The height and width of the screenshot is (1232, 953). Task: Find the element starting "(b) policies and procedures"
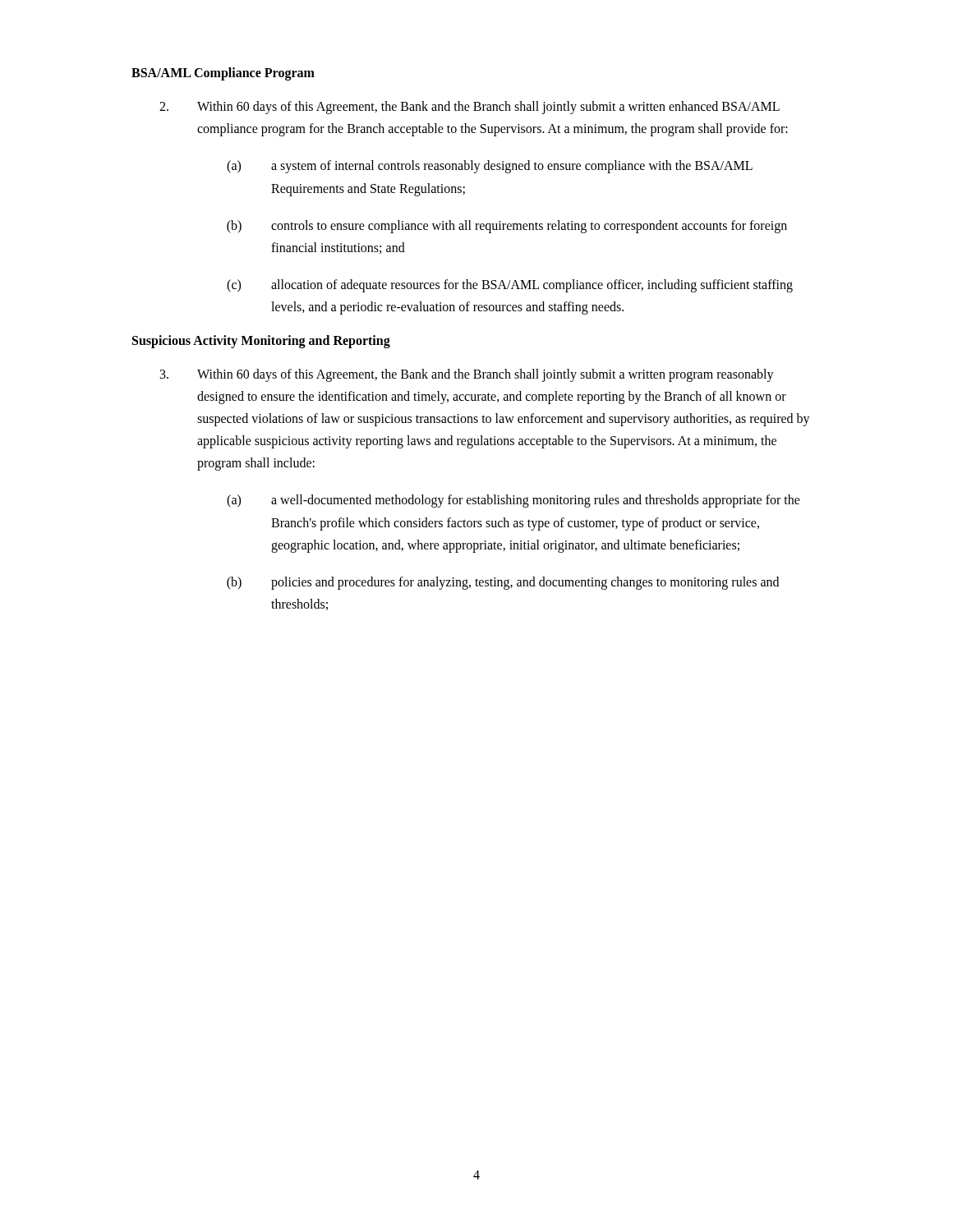click(x=509, y=593)
